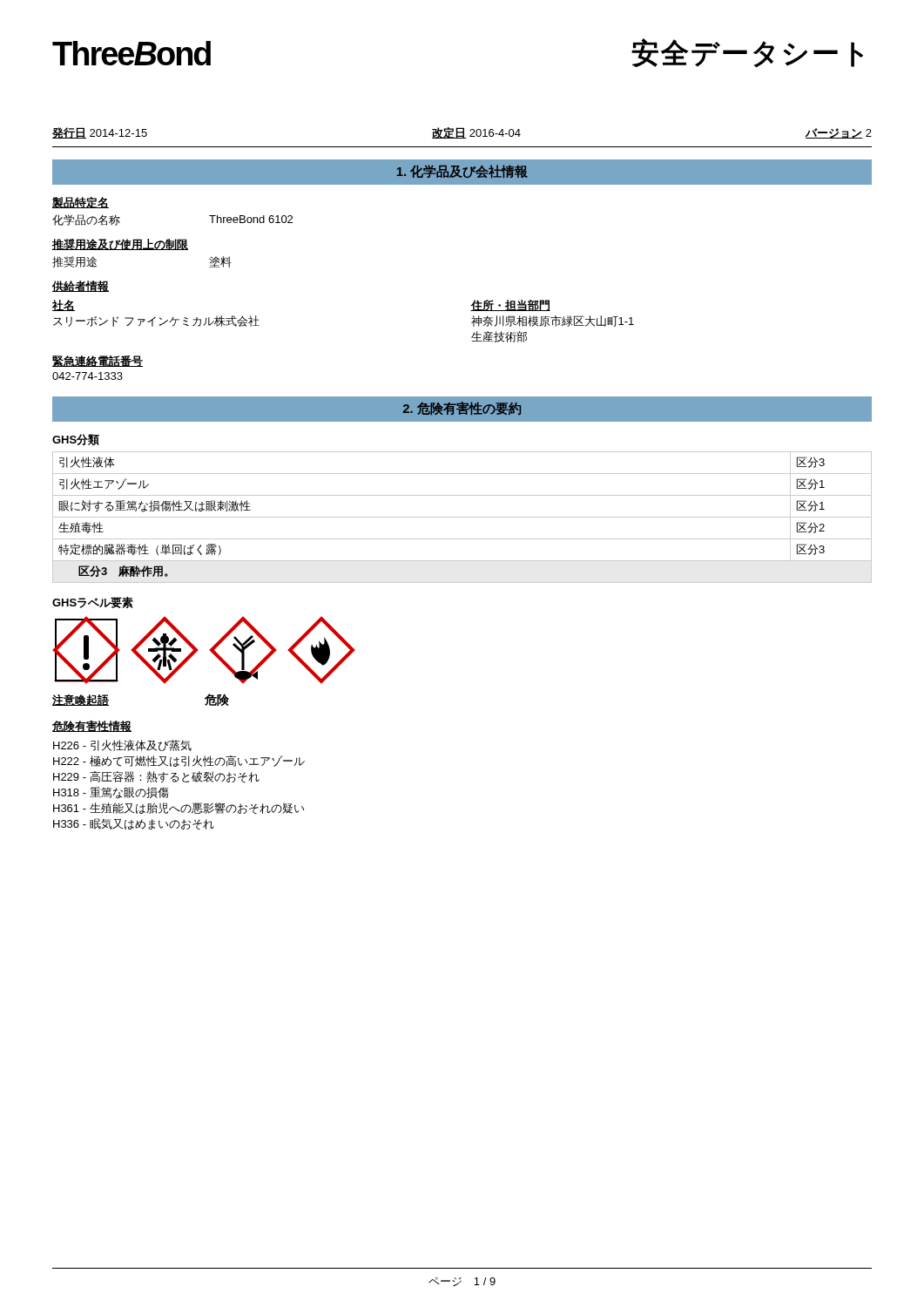Click where it says "注意喚起語 危険"

[81, 699]
